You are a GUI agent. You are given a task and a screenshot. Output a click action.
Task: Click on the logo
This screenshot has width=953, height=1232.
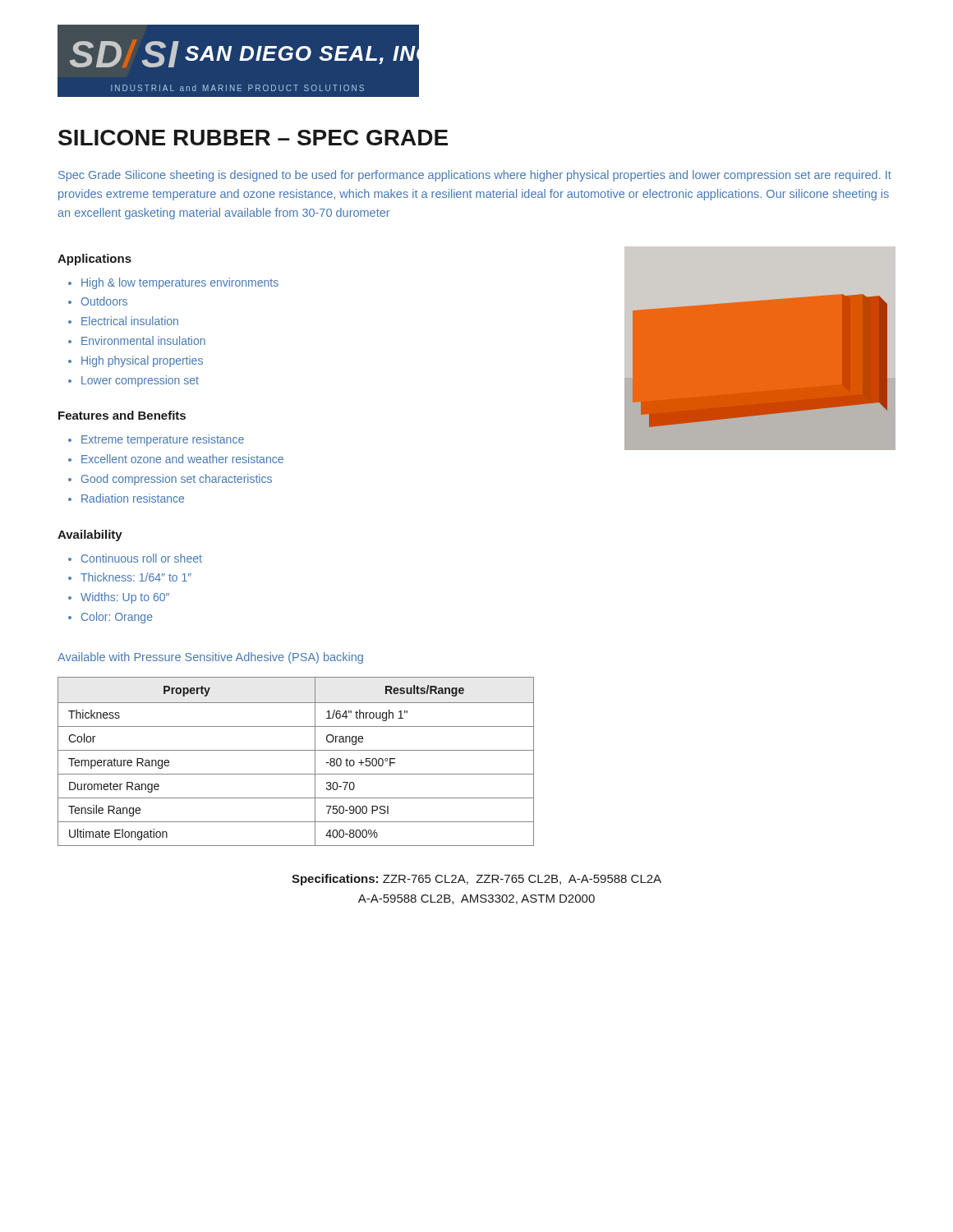pos(476,62)
